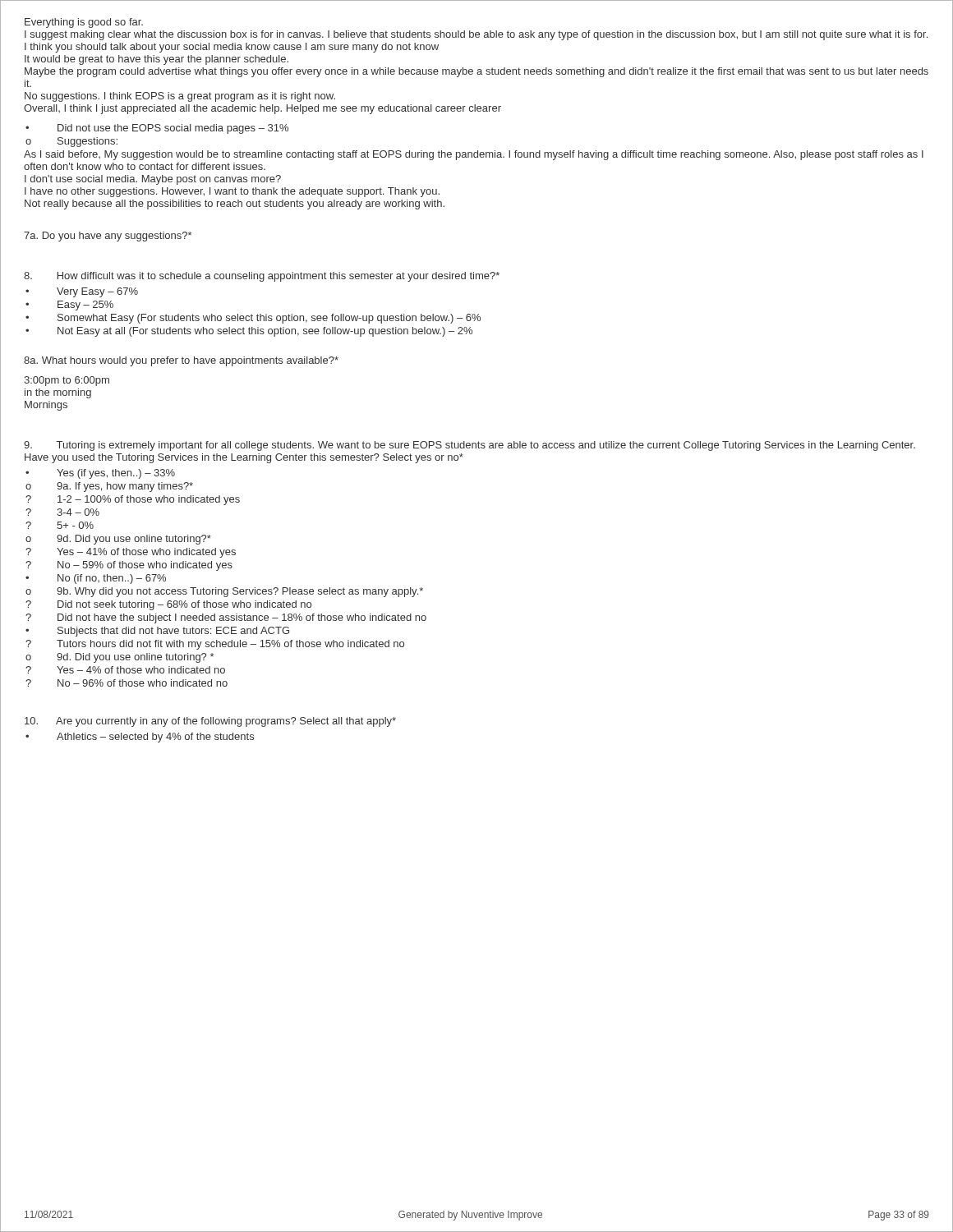Navigate to the block starting "• Very Easy"
The width and height of the screenshot is (953, 1232).
[82, 292]
